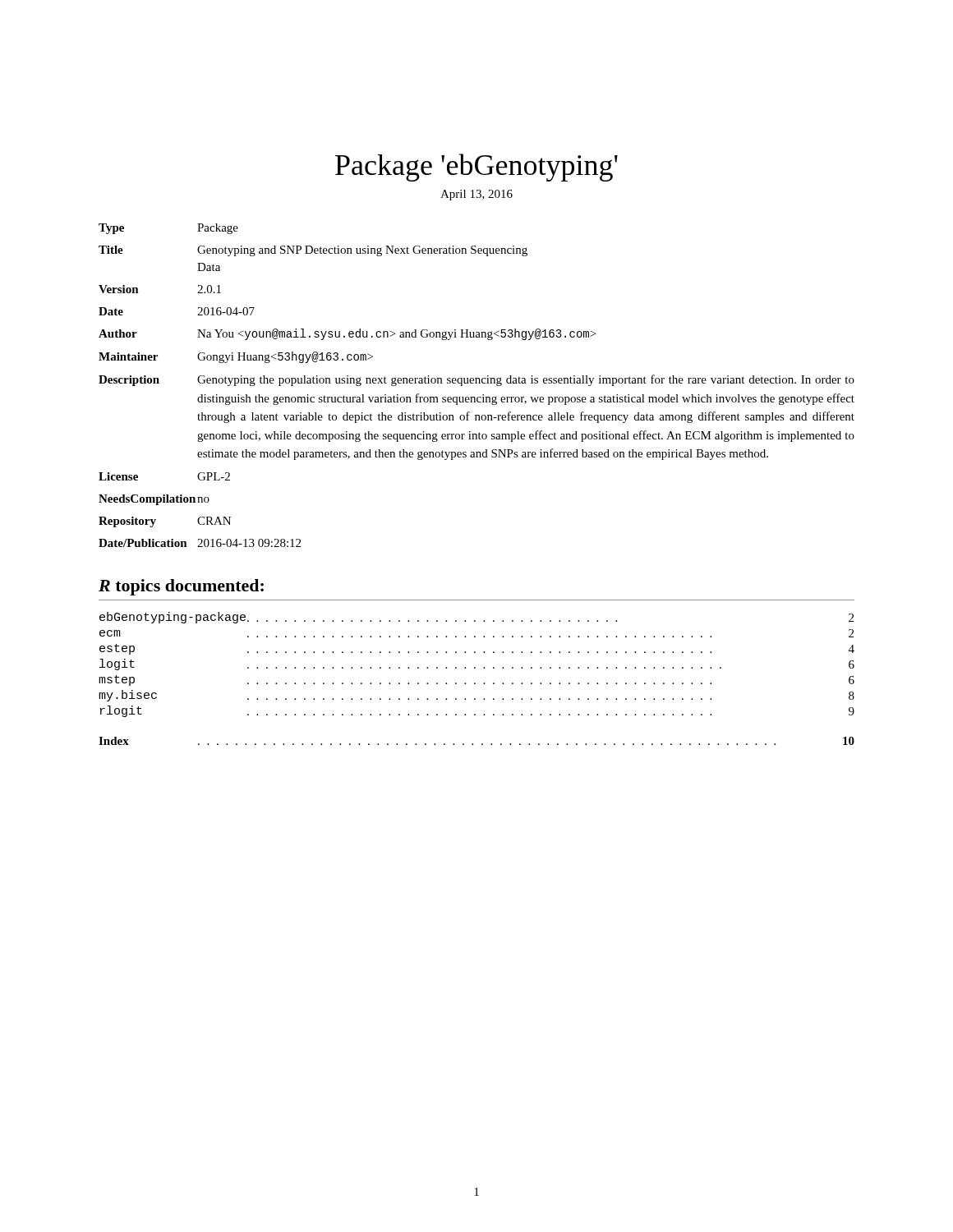Select the table that reads ". . . . ."
Viewport: 953px width, 1232px height.
(x=476, y=665)
